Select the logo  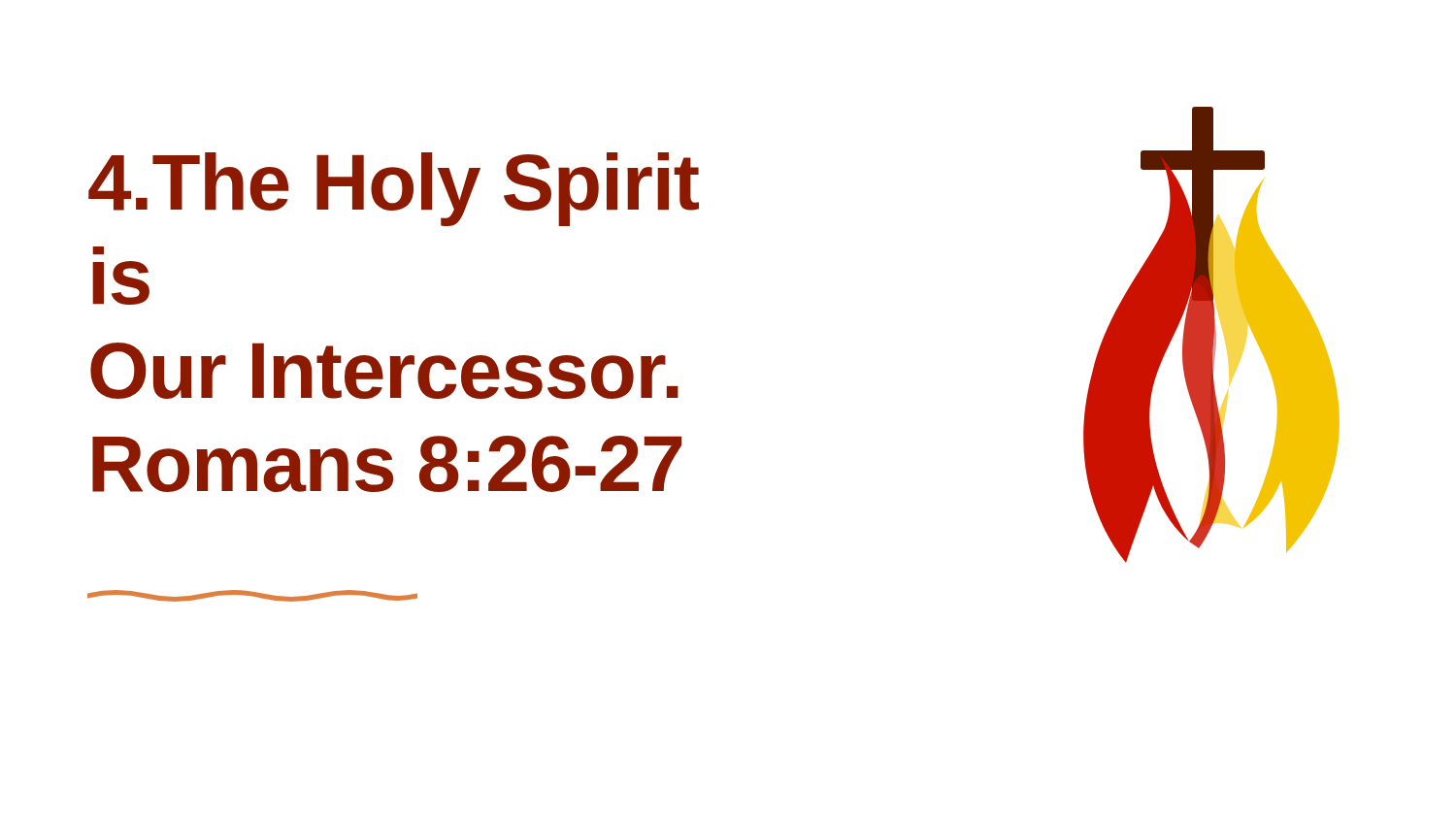1204,340
